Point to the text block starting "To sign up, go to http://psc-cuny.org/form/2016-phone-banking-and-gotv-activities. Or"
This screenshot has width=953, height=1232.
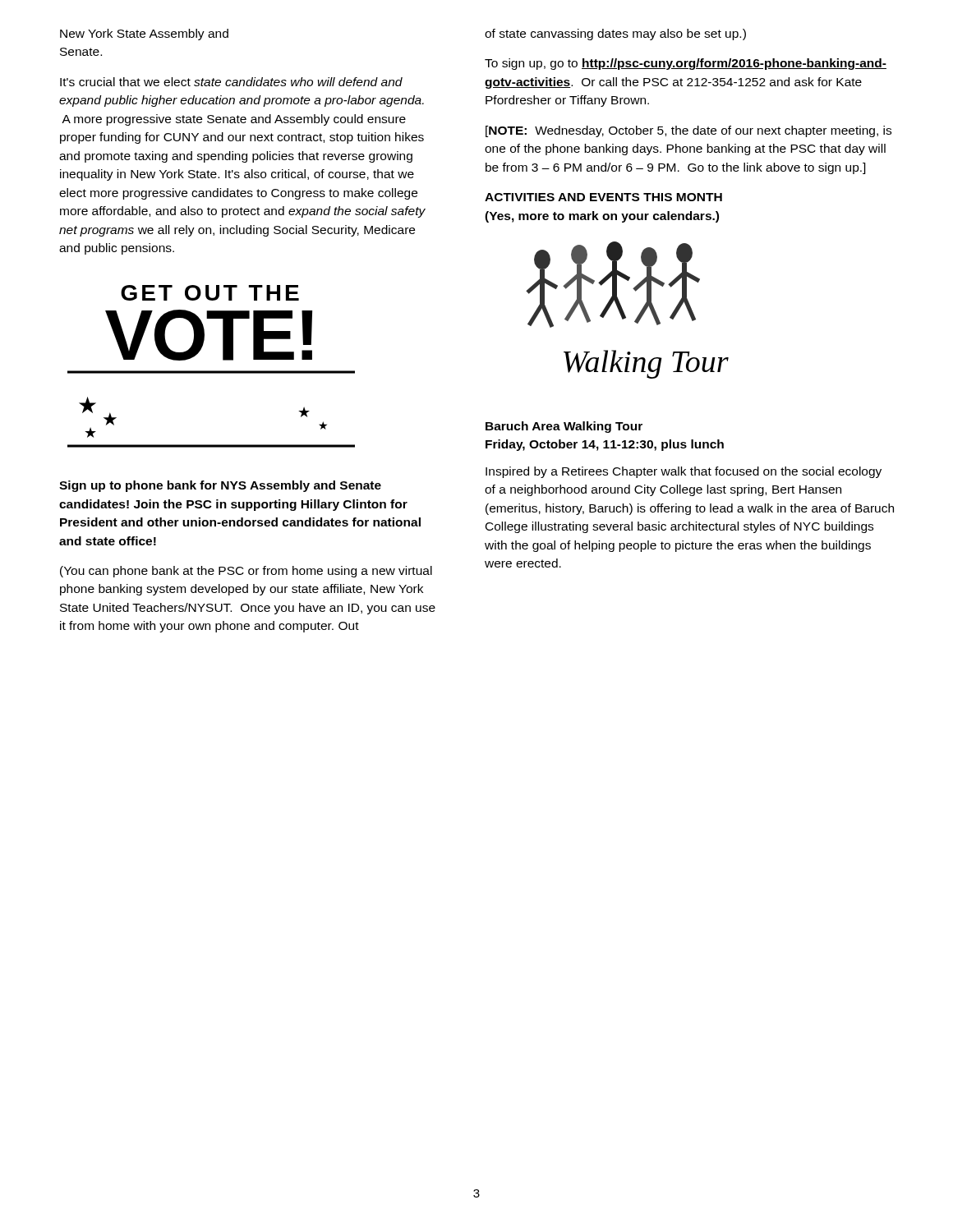(686, 82)
